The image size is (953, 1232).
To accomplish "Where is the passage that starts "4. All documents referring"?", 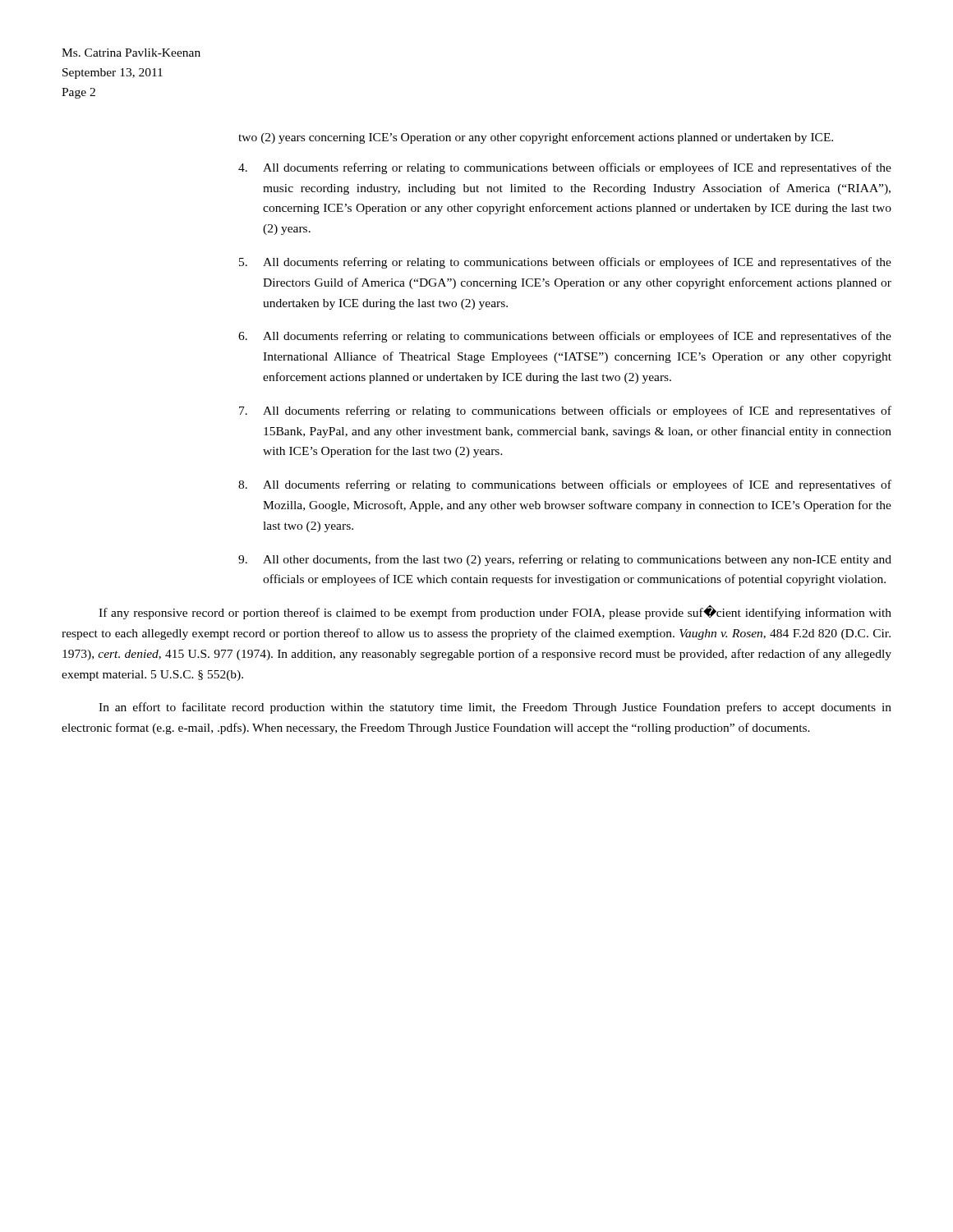I will coord(565,198).
